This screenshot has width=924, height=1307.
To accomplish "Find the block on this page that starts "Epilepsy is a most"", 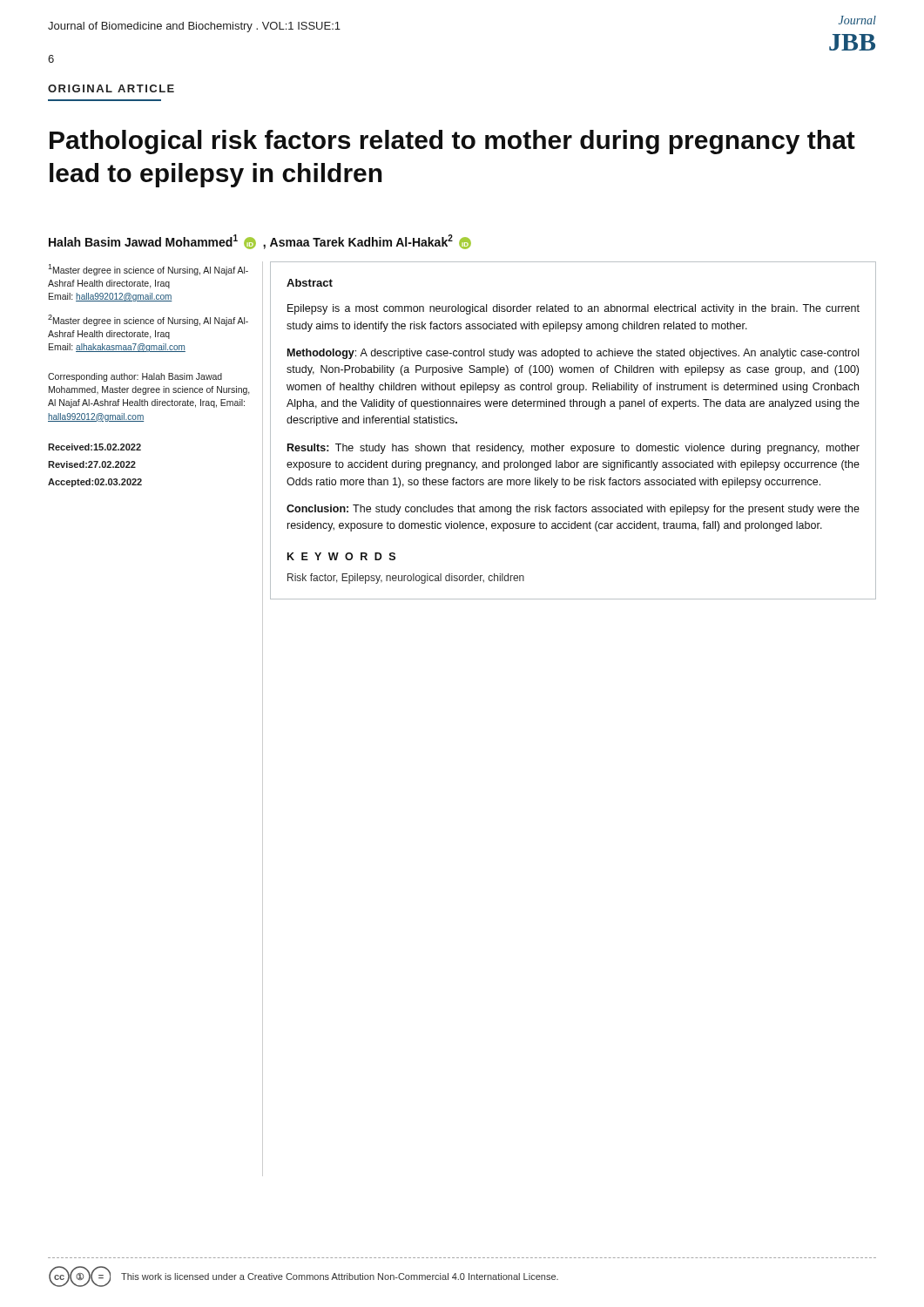I will (573, 317).
